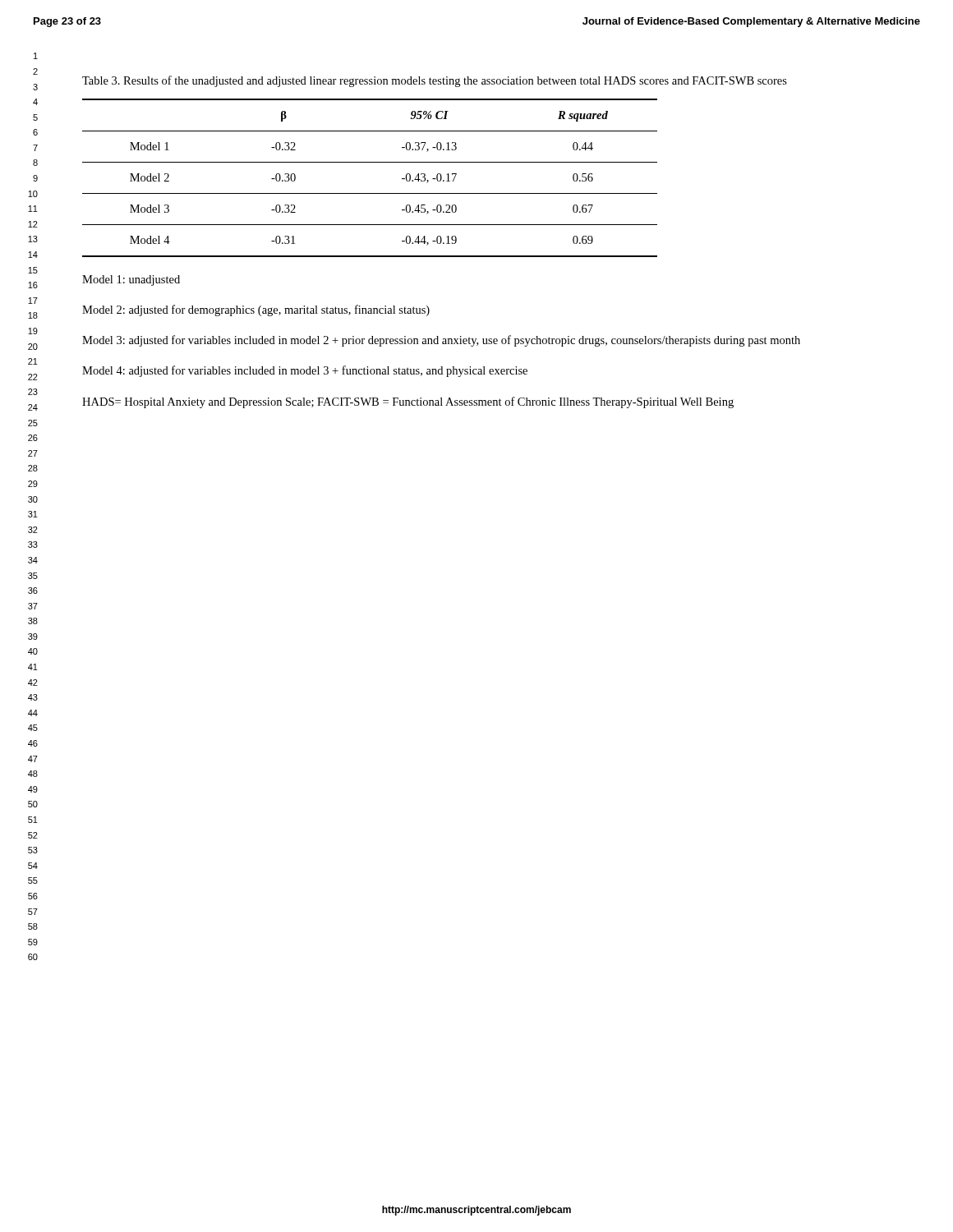The image size is (953, 1232).
Task: Point to the block beginning "HADS= Hospital Anxiety and Depression"
Action: [x=408, y=401]
